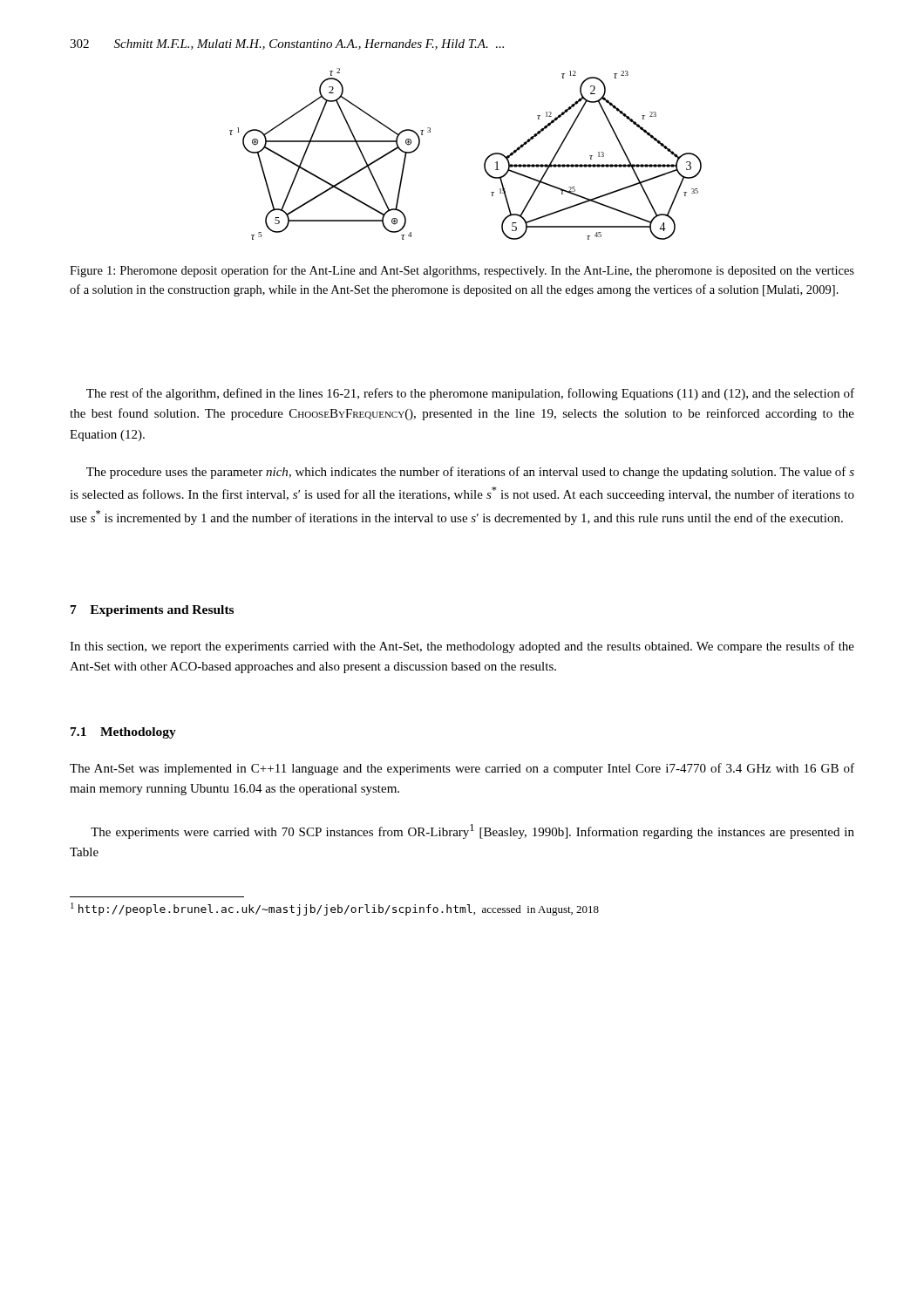Image resolution: width=924 pixels, height=1308 pixels.
Task: Point to the block beginning "The experiments were carried with 70 SCP instances"
Action: [x=462, y=840]
